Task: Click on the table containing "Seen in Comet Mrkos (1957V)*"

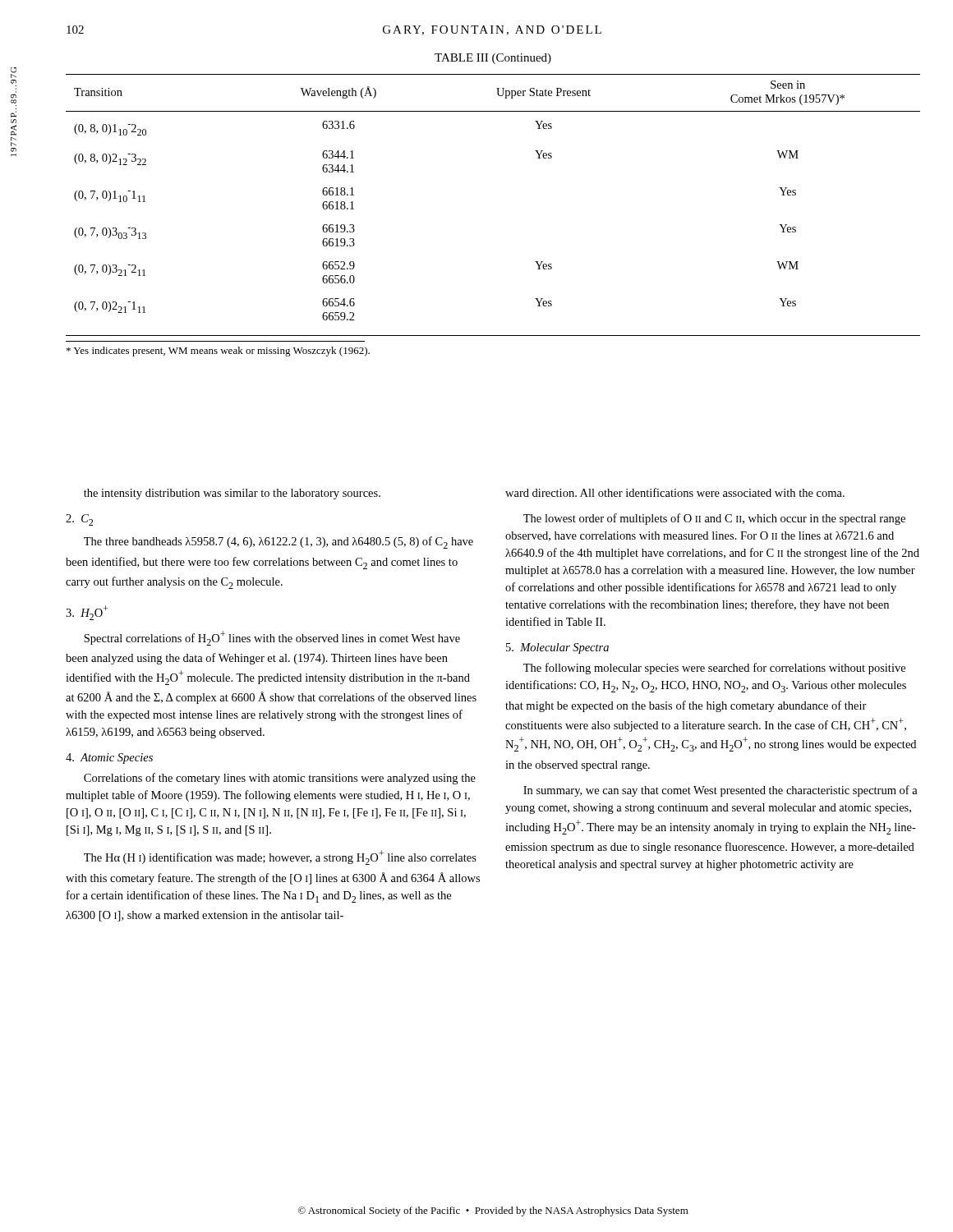Action: click(x=493, y=215)
